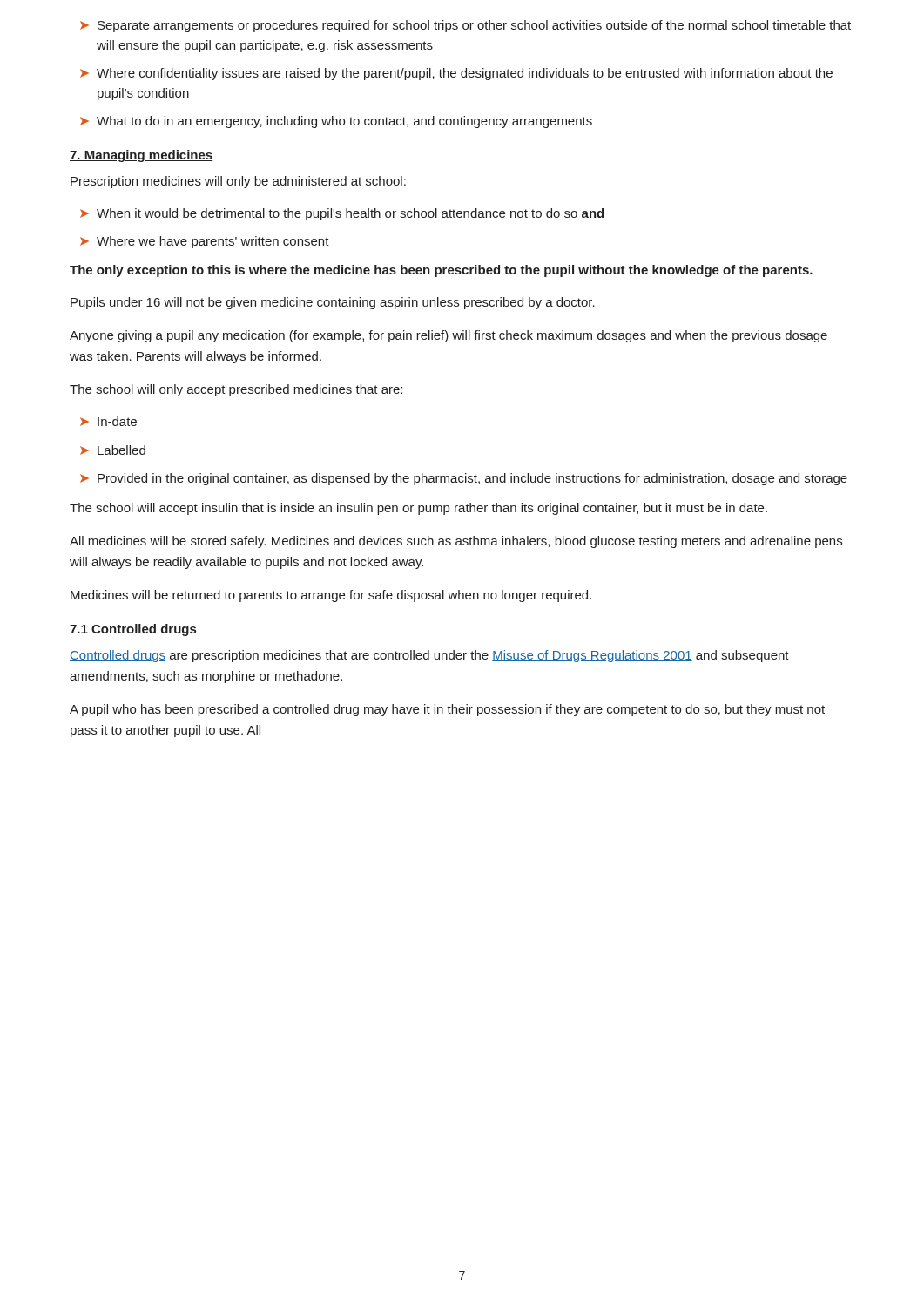
Task: Point to "7.1 Controlled drugs"
Action: (x=133, y=628)
